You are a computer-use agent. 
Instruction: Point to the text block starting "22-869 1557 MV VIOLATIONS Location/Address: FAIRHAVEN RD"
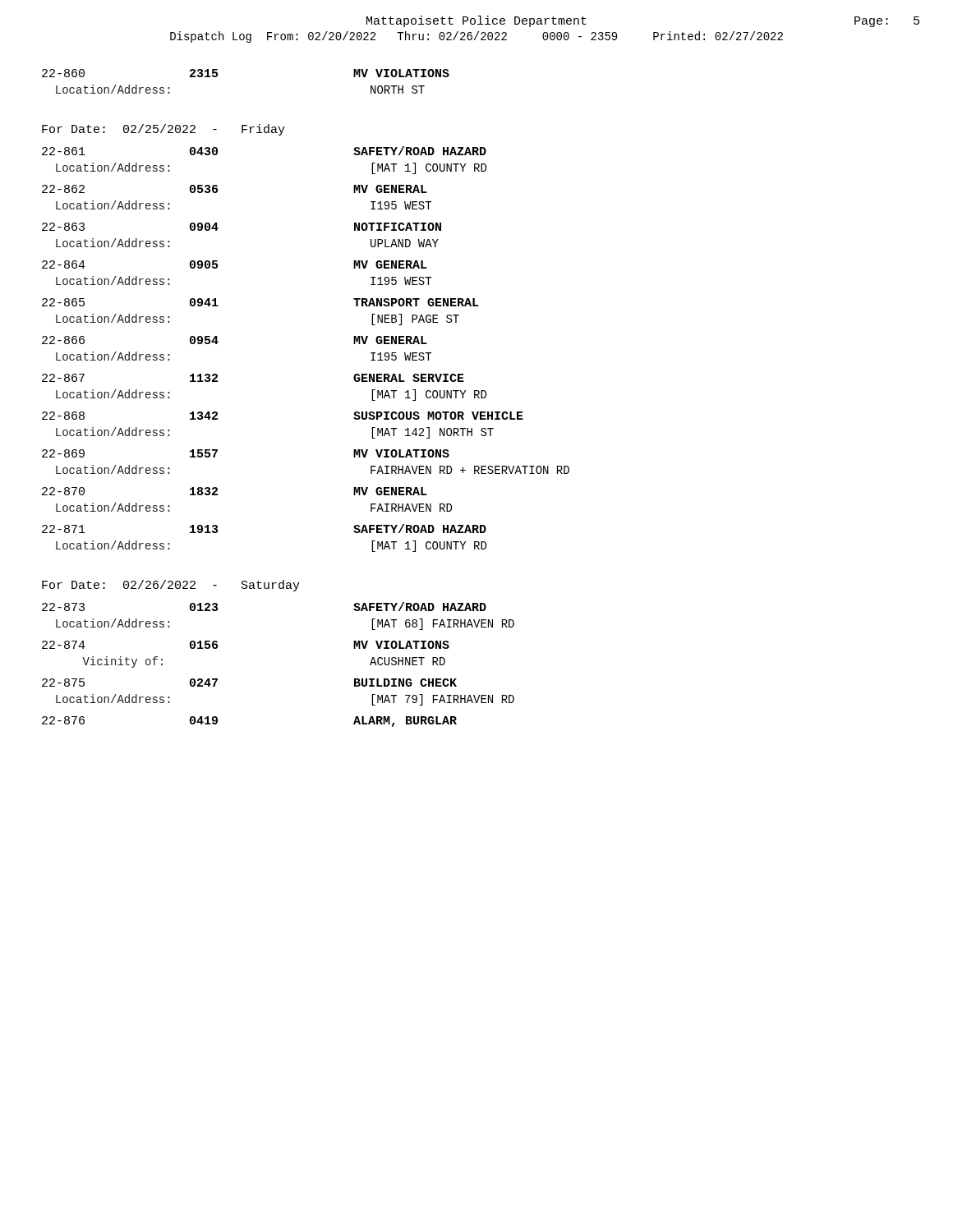tap(481, 462)
